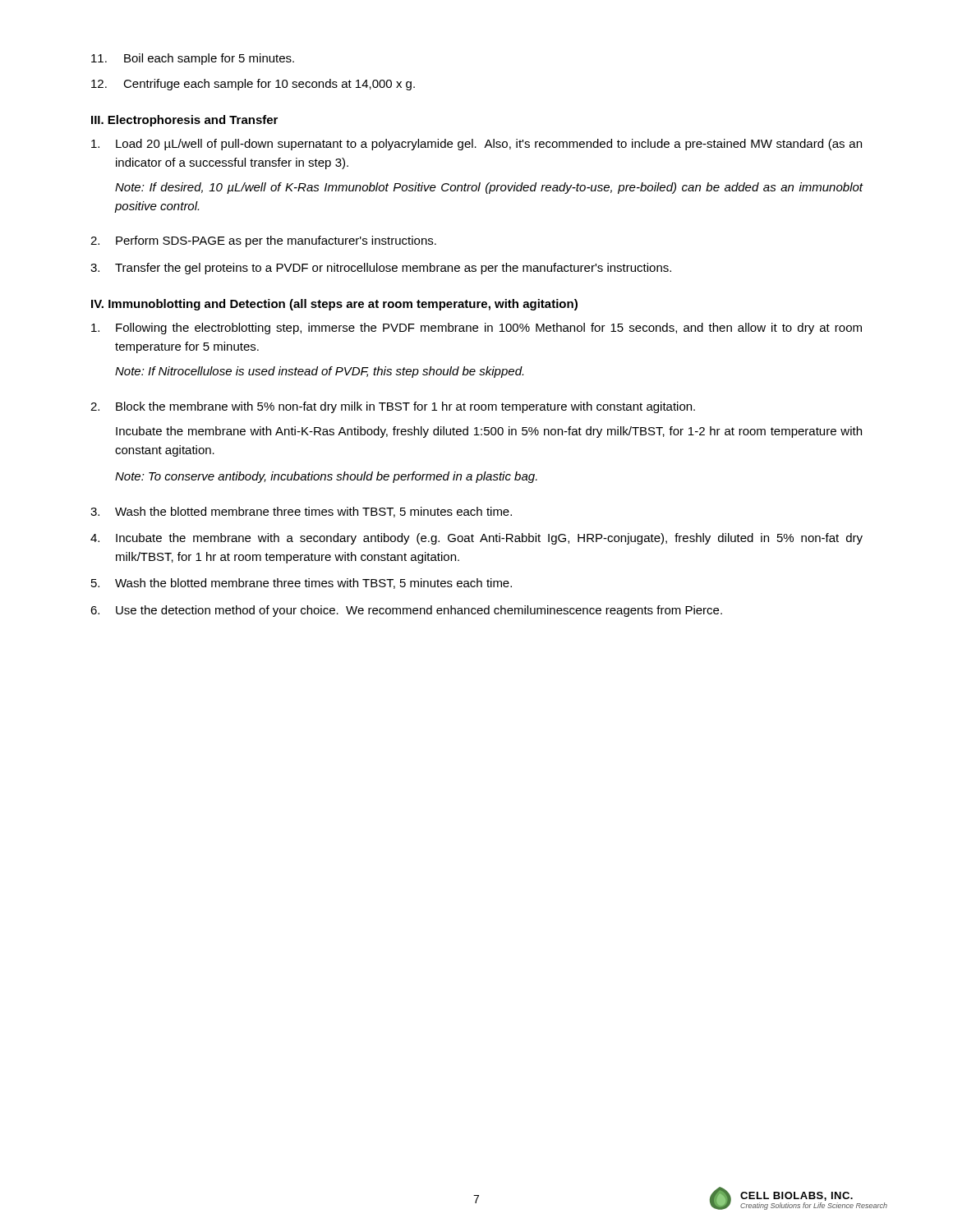Viewport: 953px width, 1232px height.
Task: Click the passage that begins "Load 20 µL/well"
Action: click(476, 179)
